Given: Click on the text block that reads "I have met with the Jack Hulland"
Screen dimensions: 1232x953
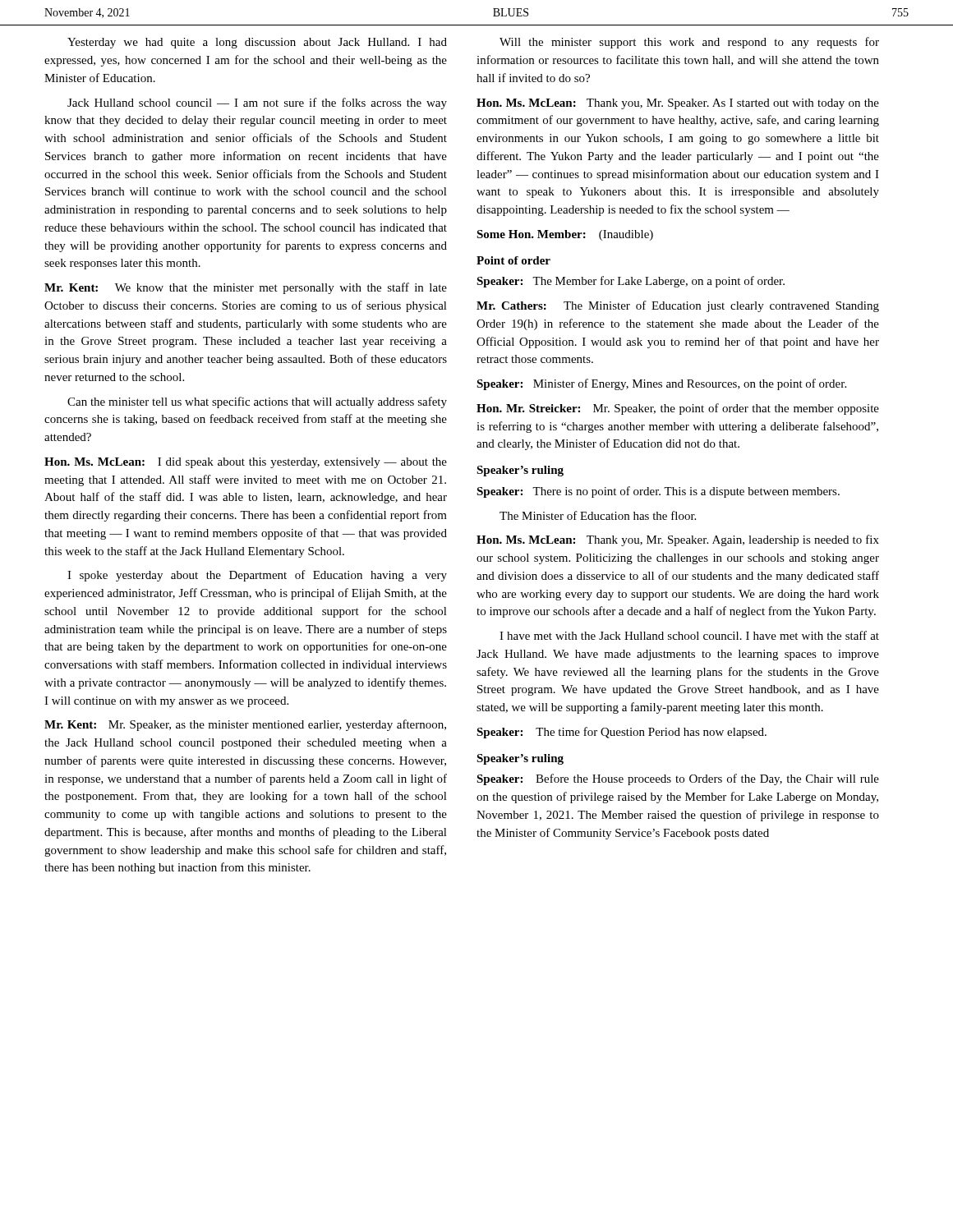Looking at the screenshot, I should 678,672.
